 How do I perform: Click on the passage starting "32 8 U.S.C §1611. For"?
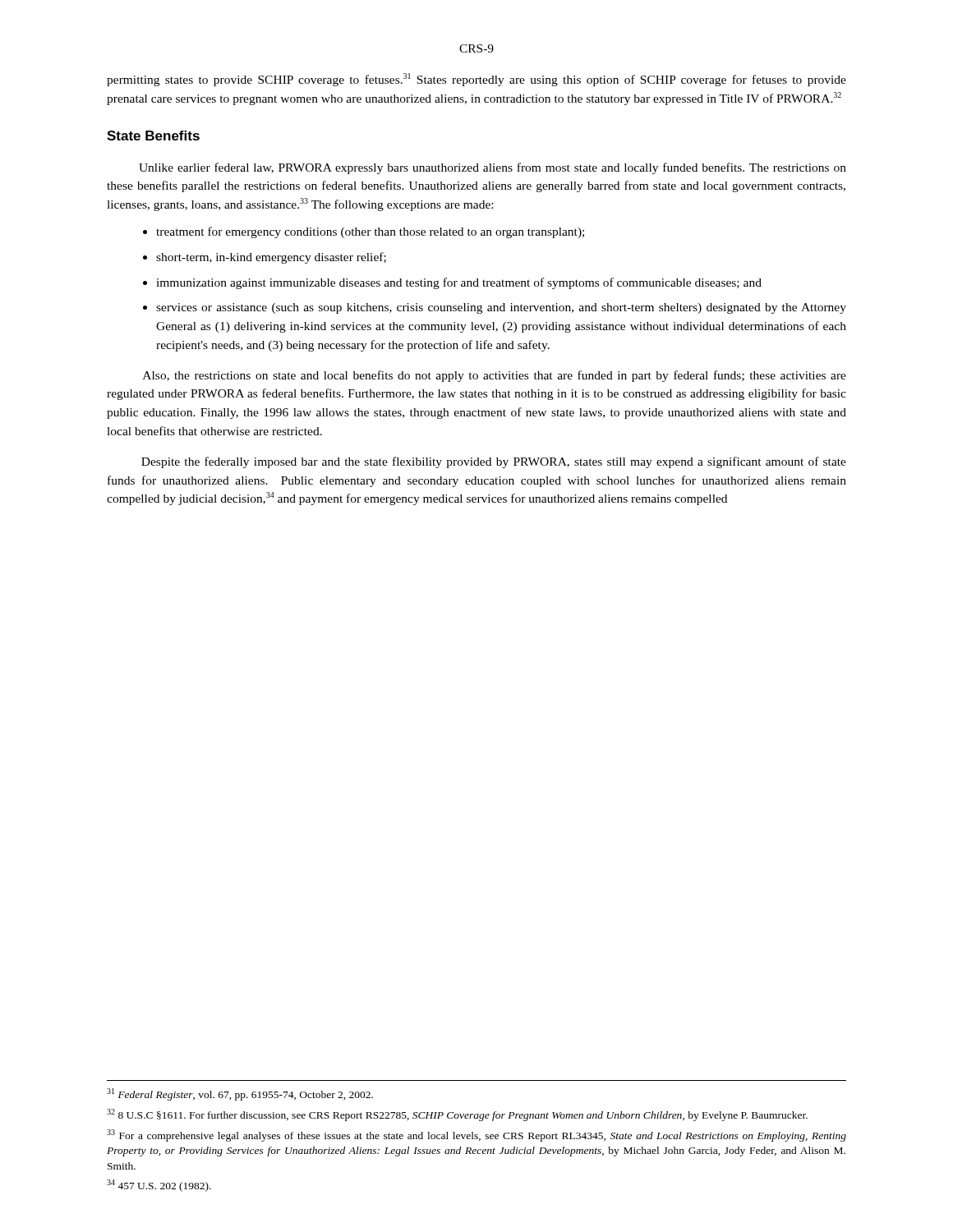[x=457, y=1114]
